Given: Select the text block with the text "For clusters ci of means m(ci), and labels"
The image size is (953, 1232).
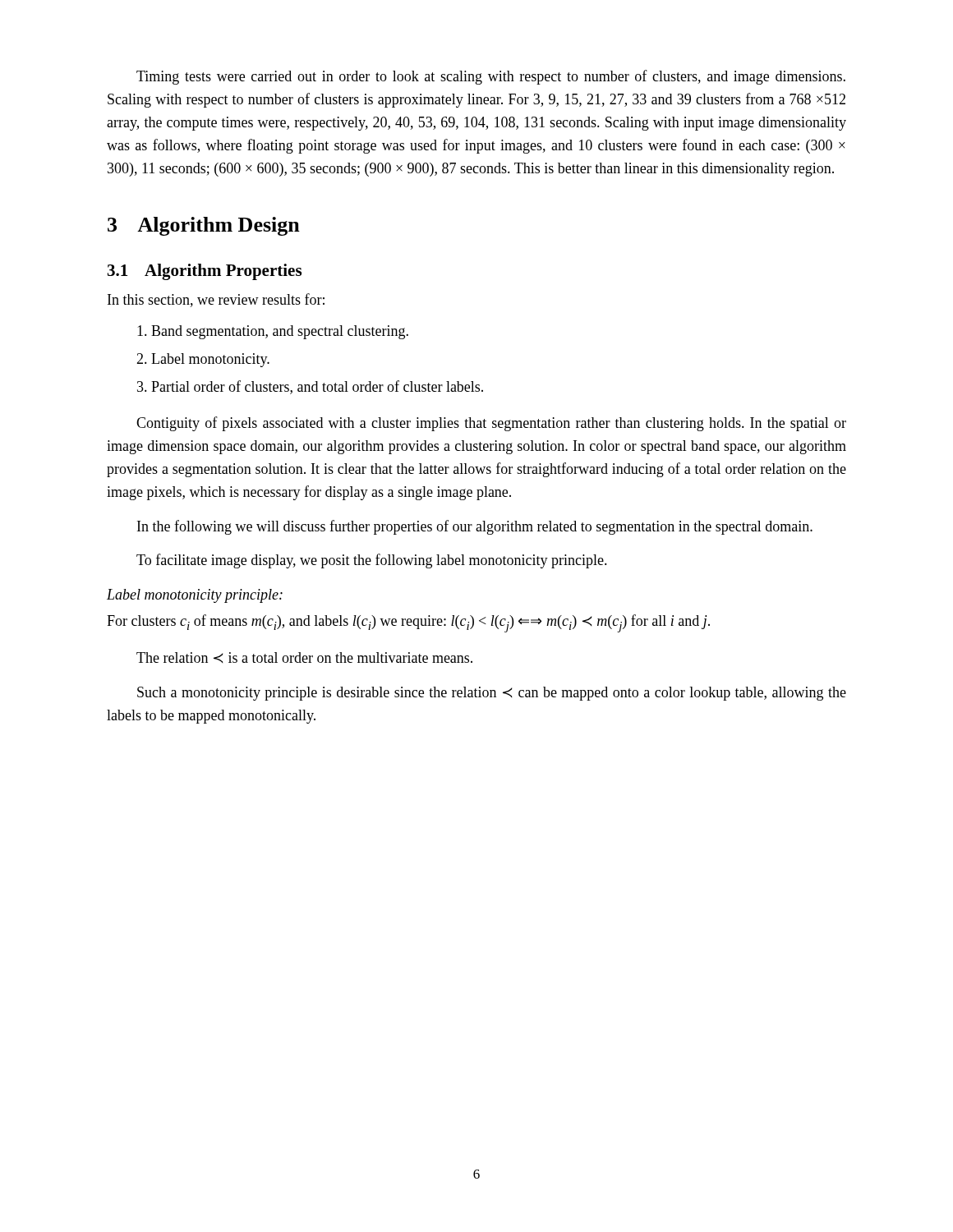Looking at the screenshot, I should [x=476, y=623].
